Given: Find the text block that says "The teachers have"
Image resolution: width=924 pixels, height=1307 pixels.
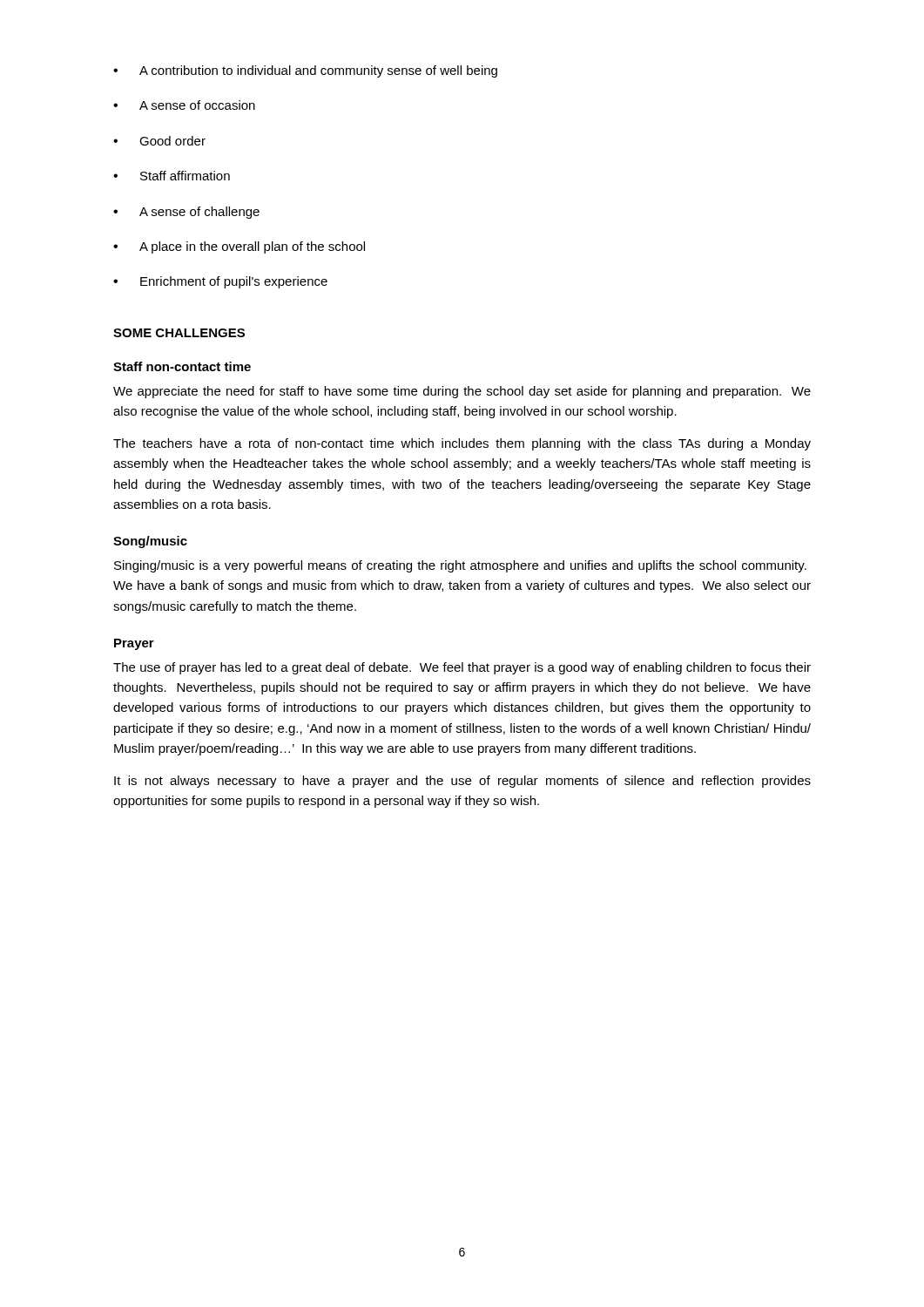Looking at the screenshot, I should (462, 474).
